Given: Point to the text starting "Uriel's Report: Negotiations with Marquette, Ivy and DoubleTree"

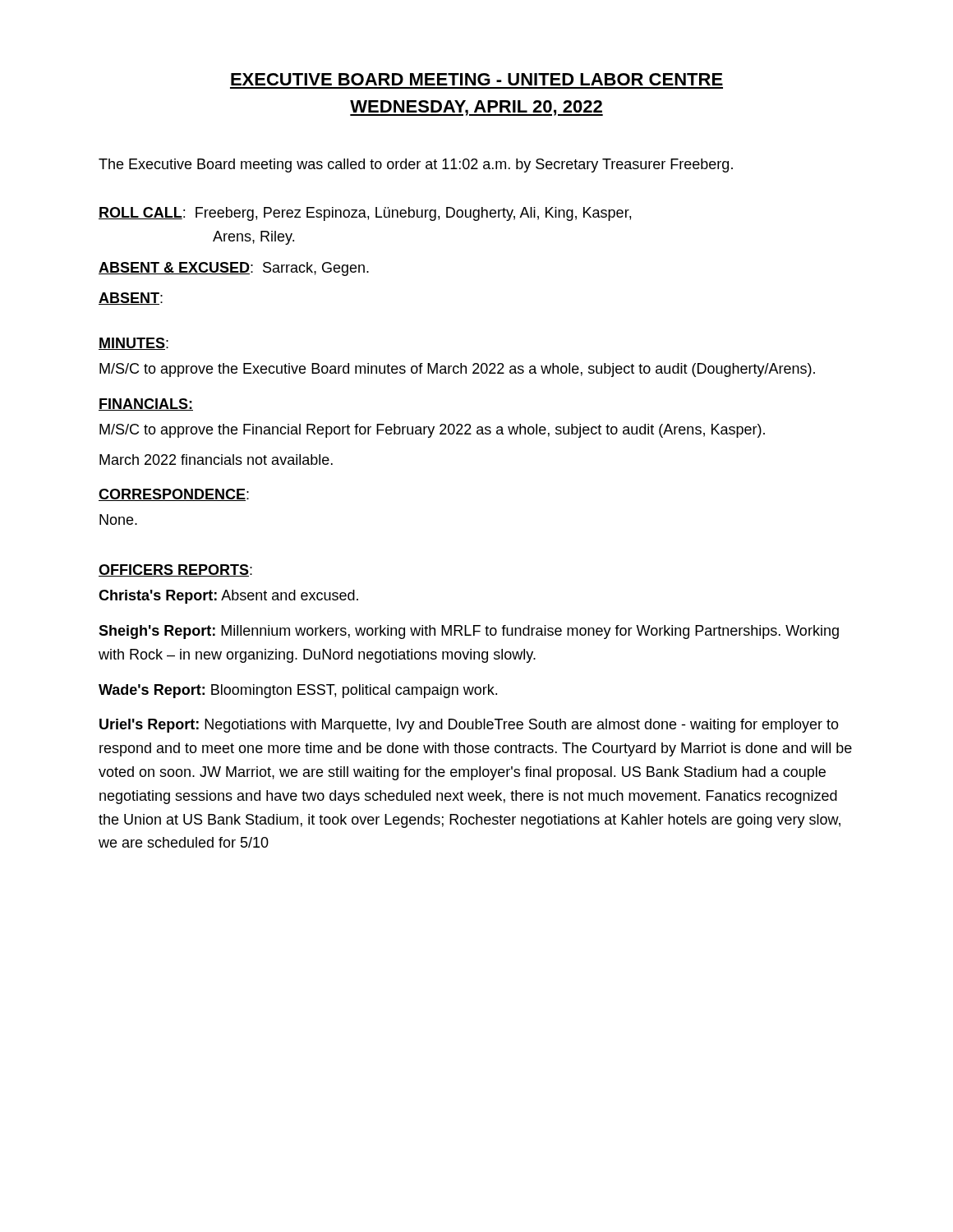Looking at the screenshot, I should point(475,784).
